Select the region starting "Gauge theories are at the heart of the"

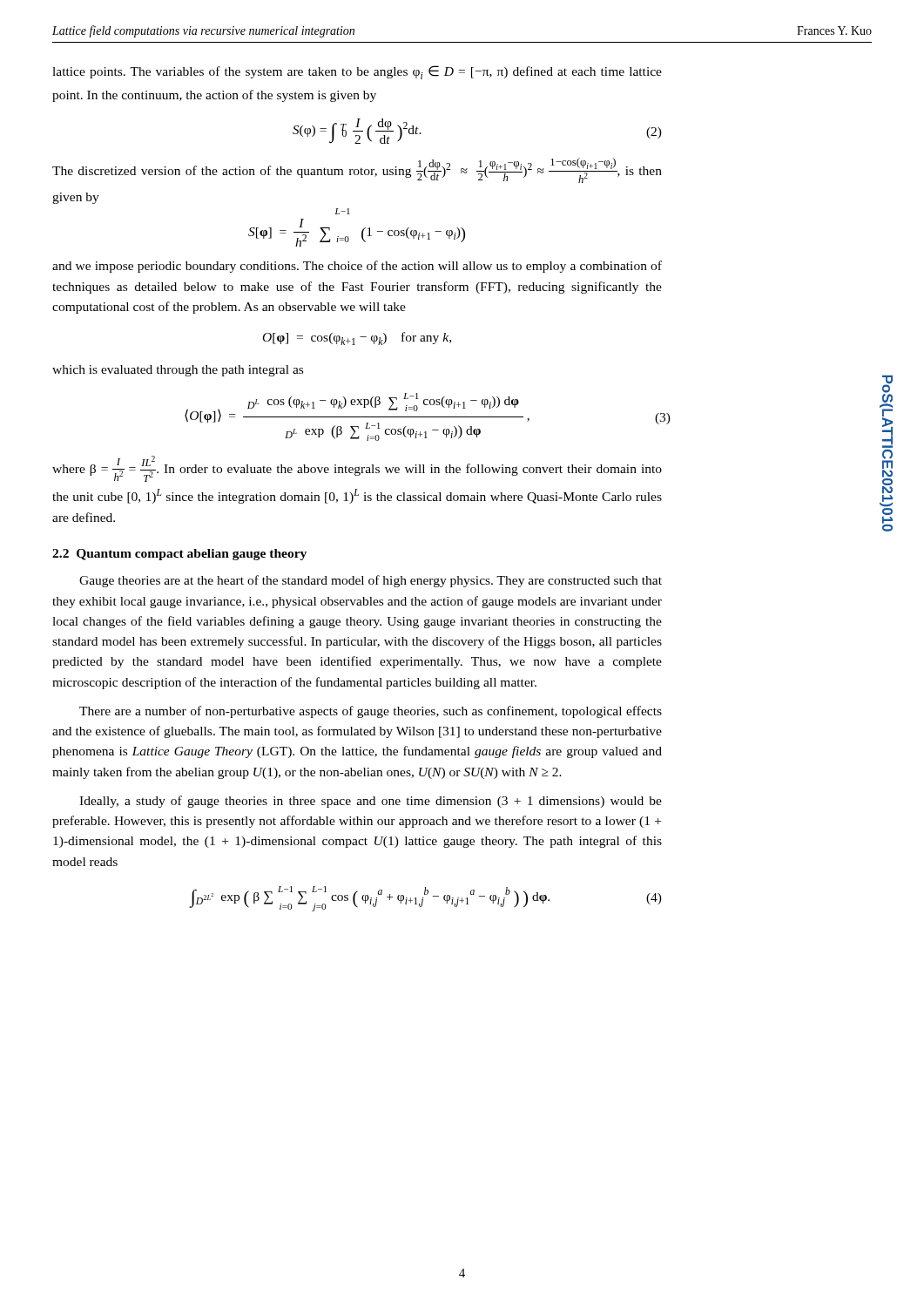click(357, 631)
